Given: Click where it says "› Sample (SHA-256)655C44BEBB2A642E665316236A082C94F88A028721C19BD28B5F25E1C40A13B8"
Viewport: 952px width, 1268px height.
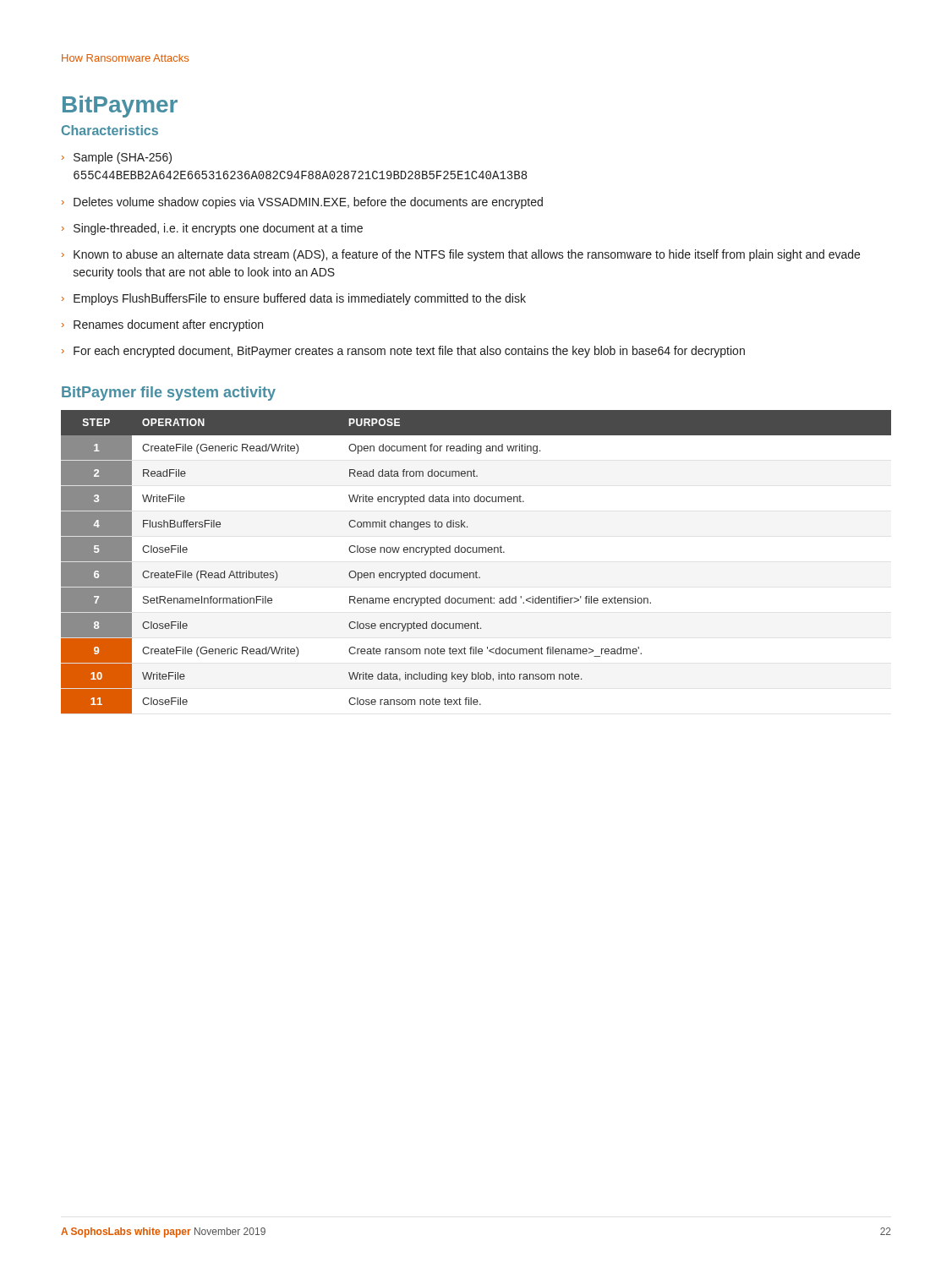Looking at the screenshot, I should pyautogui.click(x=476, y=167).
